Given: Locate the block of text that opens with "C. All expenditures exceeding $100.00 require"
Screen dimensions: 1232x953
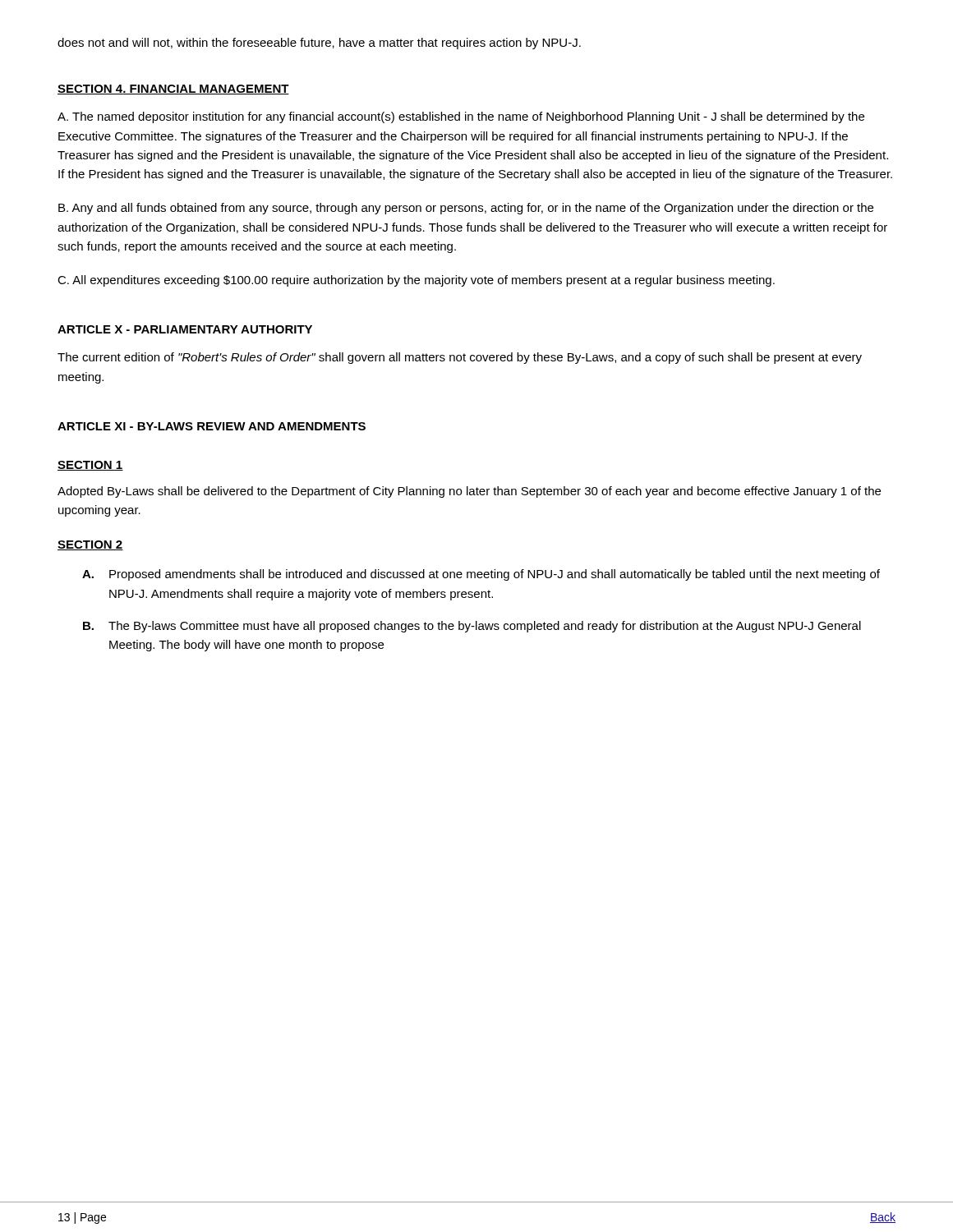Looking at the screenshot, I should tap(416, 280).
